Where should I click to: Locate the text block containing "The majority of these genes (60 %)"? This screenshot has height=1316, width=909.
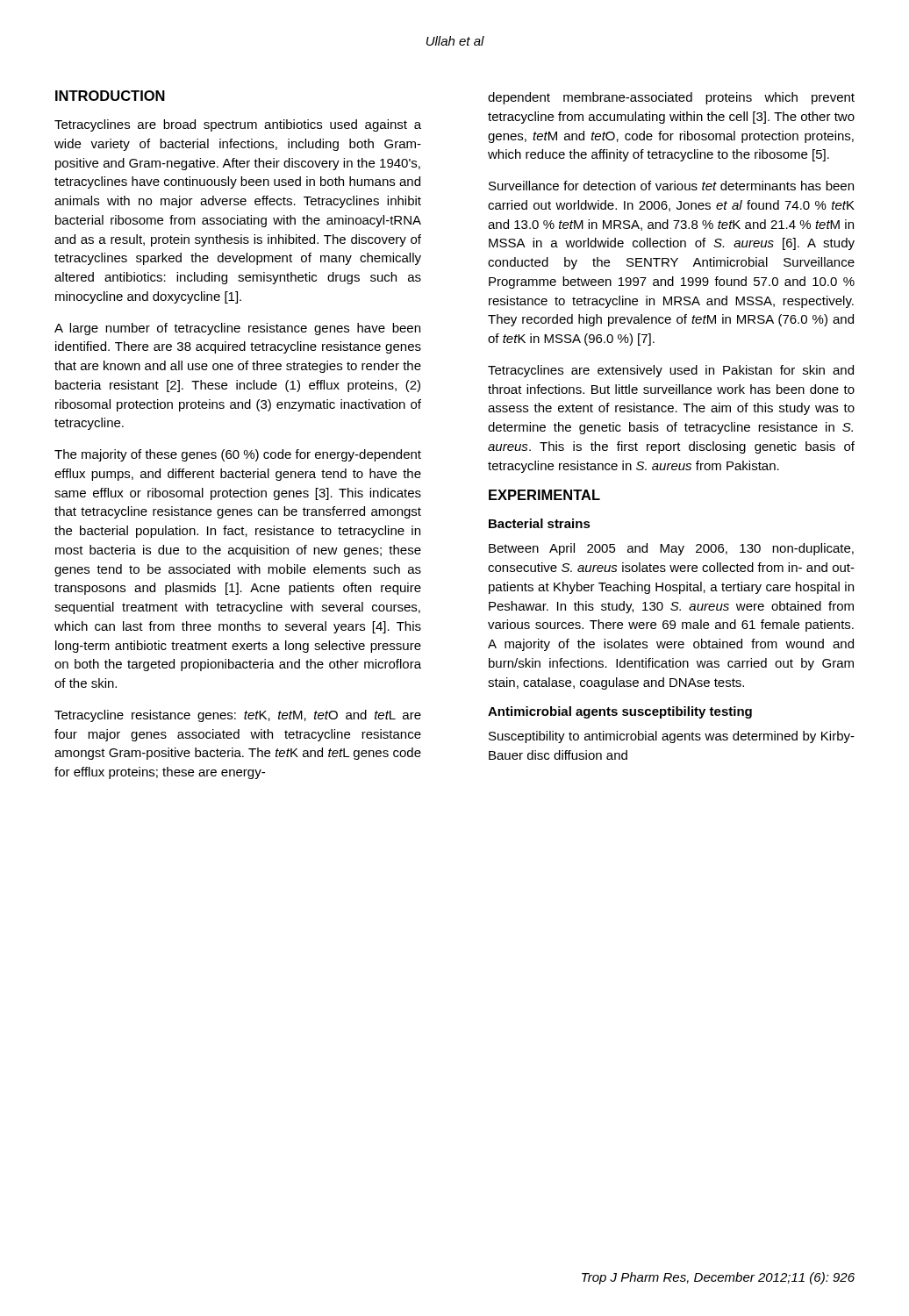click(238, 569)
